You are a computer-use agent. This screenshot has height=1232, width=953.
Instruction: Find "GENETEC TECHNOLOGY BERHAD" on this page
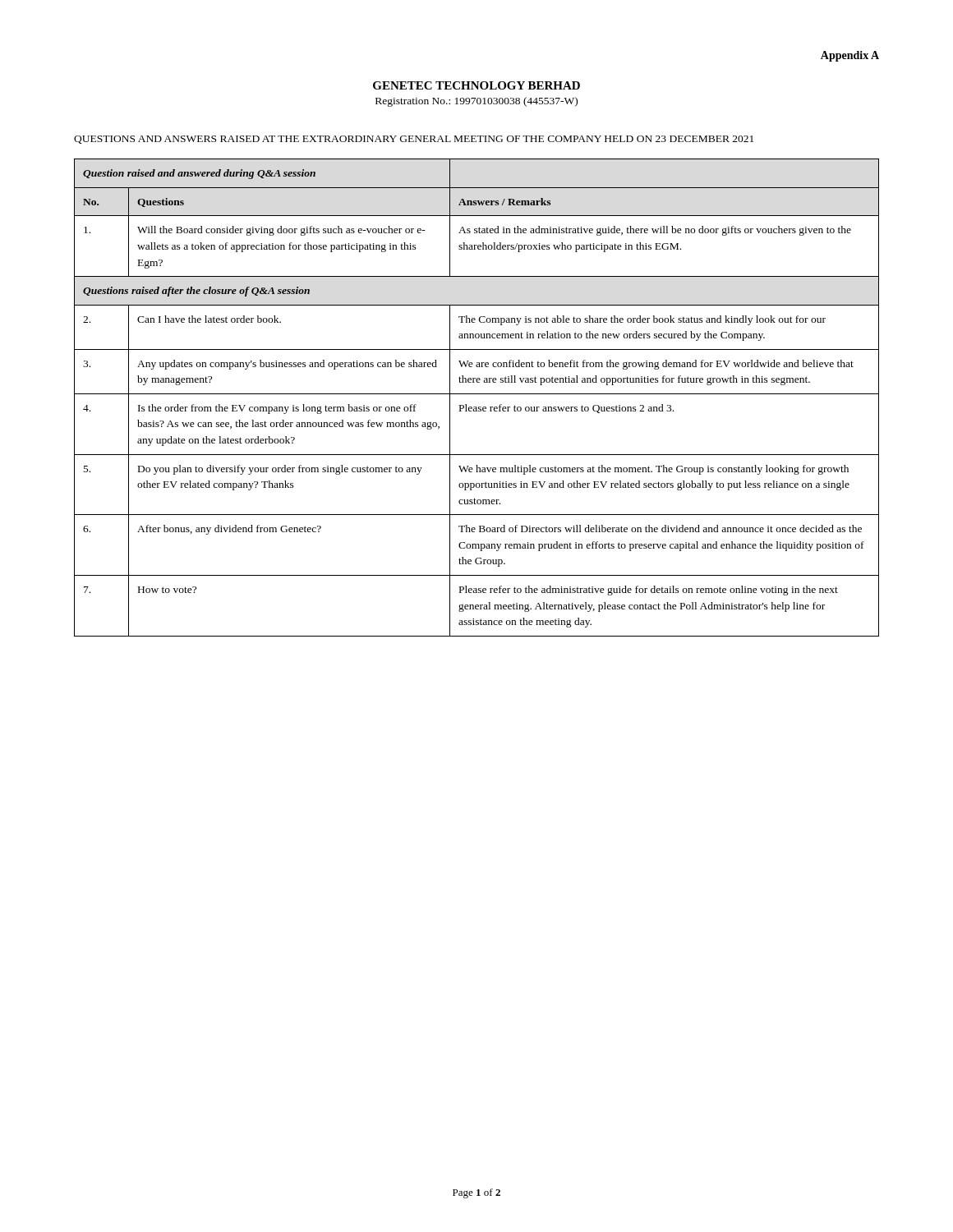pos(476,85)
